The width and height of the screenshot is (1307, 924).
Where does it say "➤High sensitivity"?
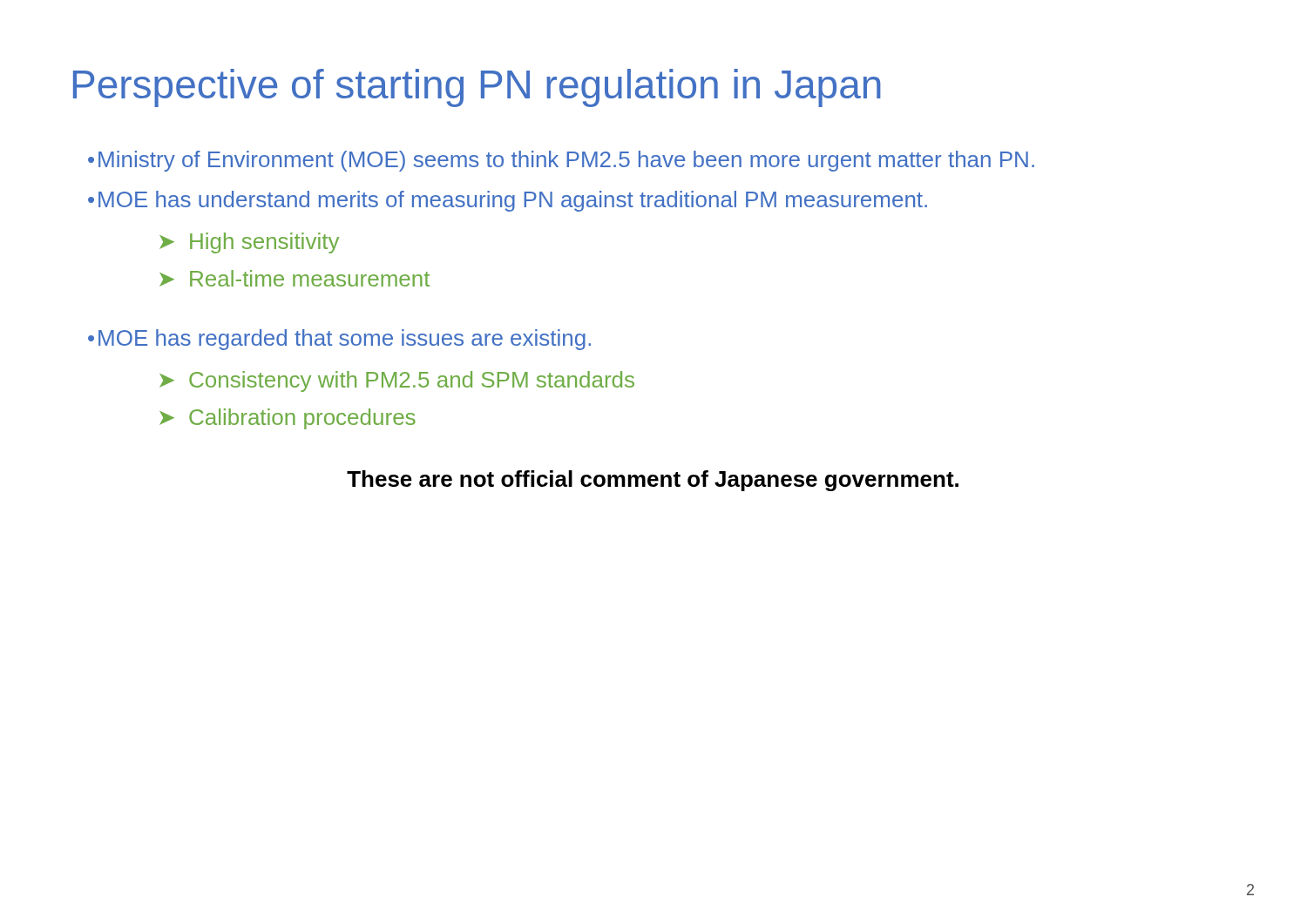pos(248,242)
